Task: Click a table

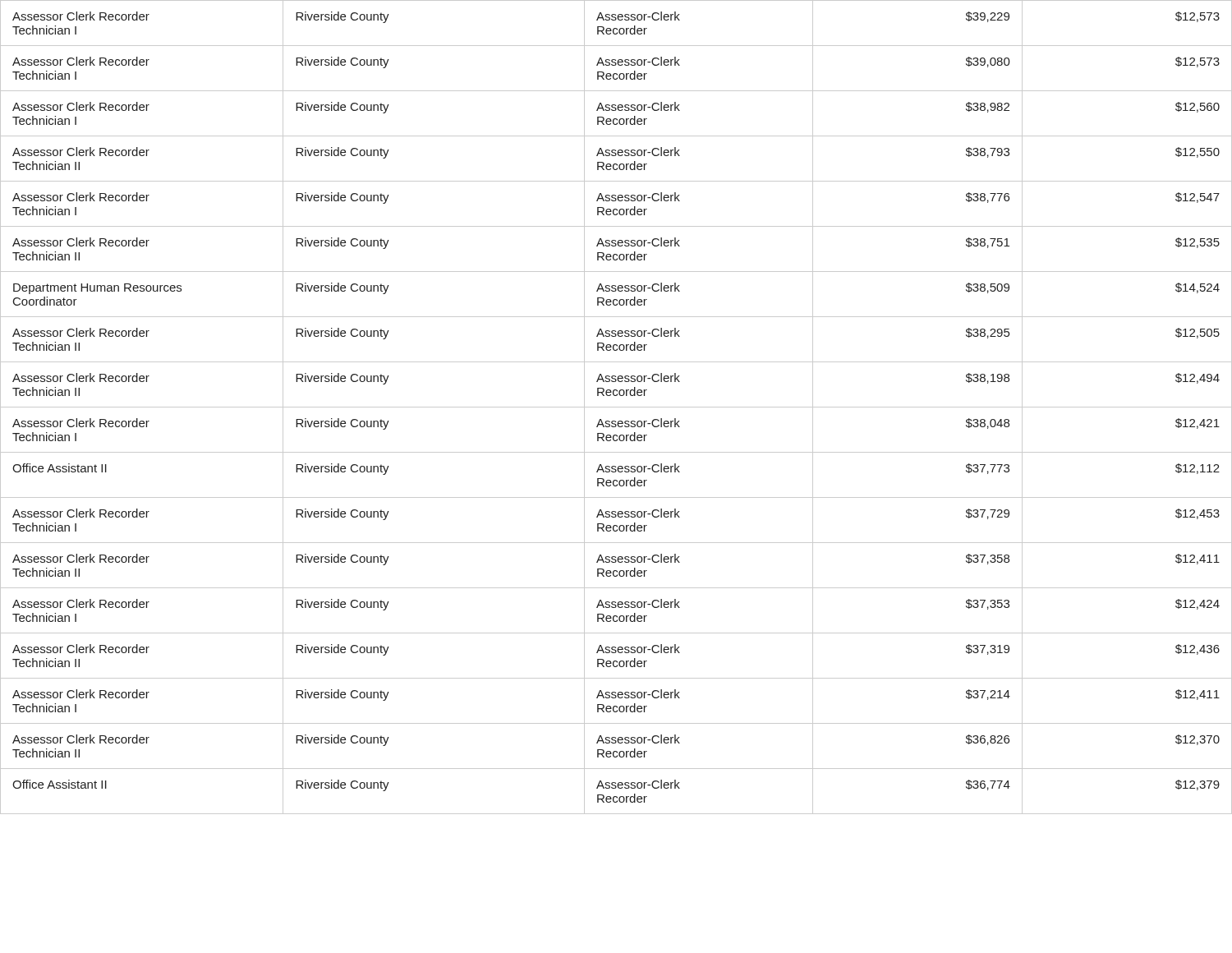Action: [616, 407]
